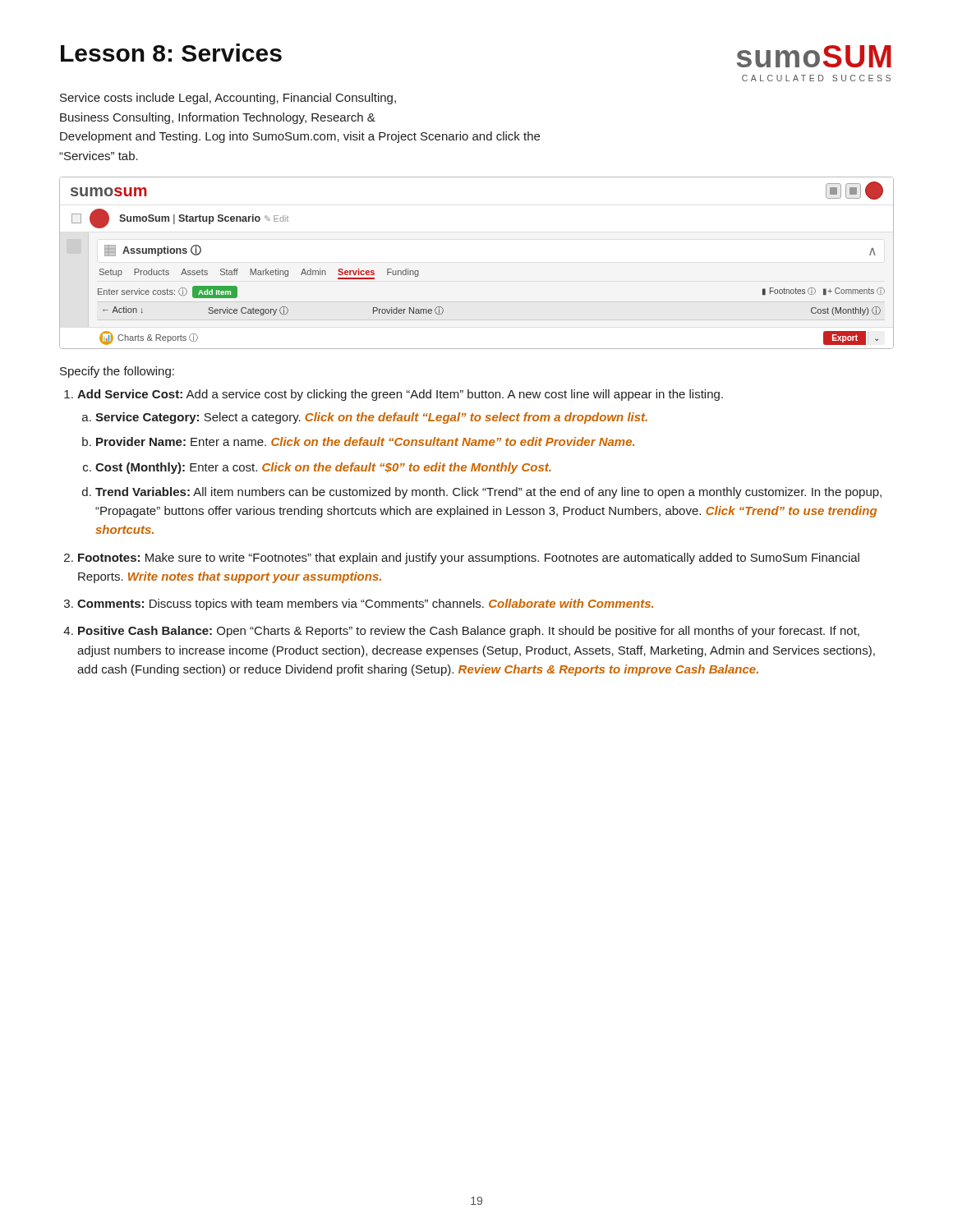This screenshot has width=953, height=1232.
Task: Navigate to the text starting "Footnotes: Make sure to write “Footnotes”"
Action: pyautogui.click(x=469, y=566)
